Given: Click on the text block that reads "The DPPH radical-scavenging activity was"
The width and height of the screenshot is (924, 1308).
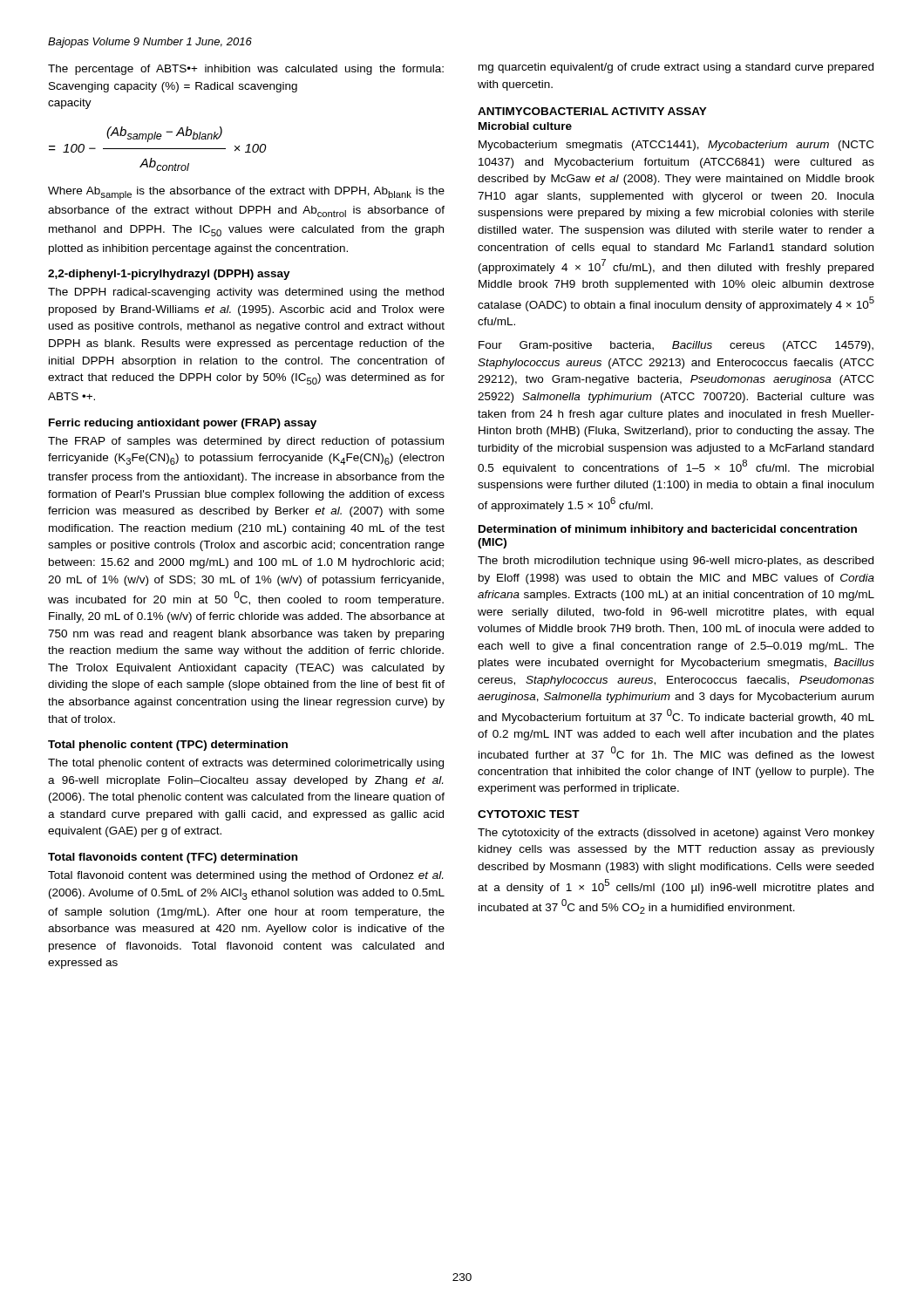Looking at the screenshot, I should coord(246,344).
